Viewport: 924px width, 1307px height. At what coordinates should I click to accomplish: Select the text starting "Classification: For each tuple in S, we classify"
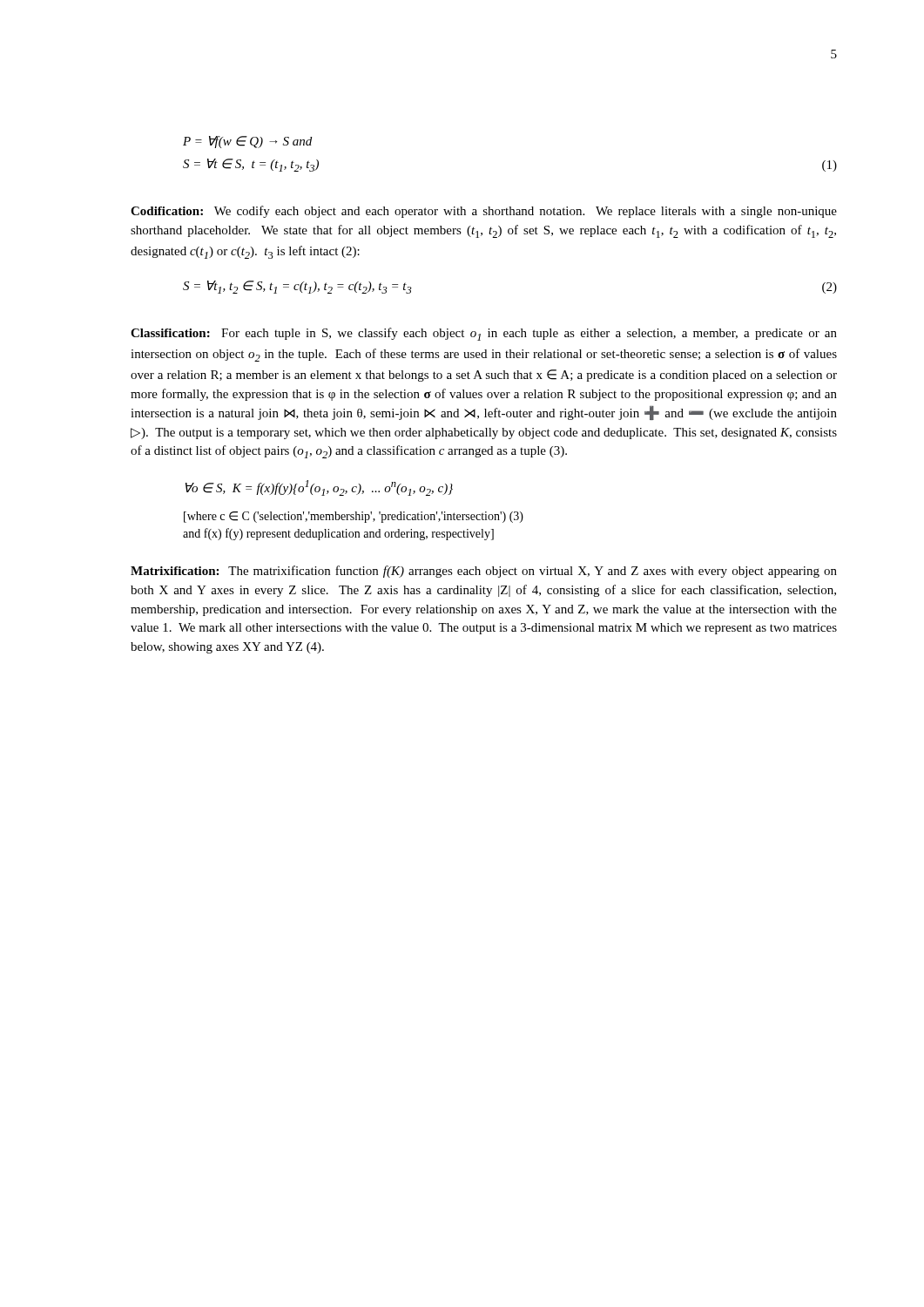click(484, 394)
